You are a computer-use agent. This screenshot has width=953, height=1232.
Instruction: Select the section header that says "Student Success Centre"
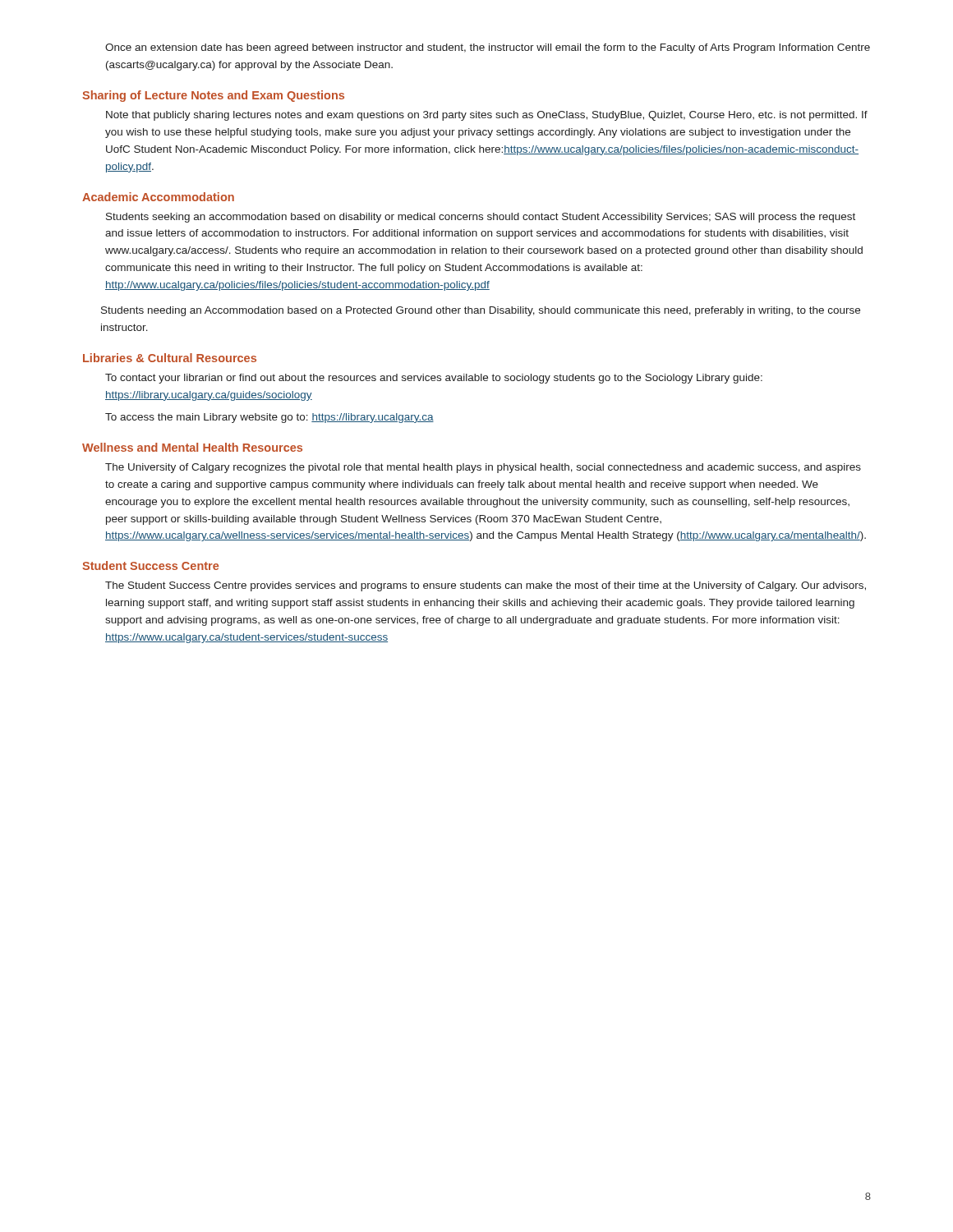(151, 566)
